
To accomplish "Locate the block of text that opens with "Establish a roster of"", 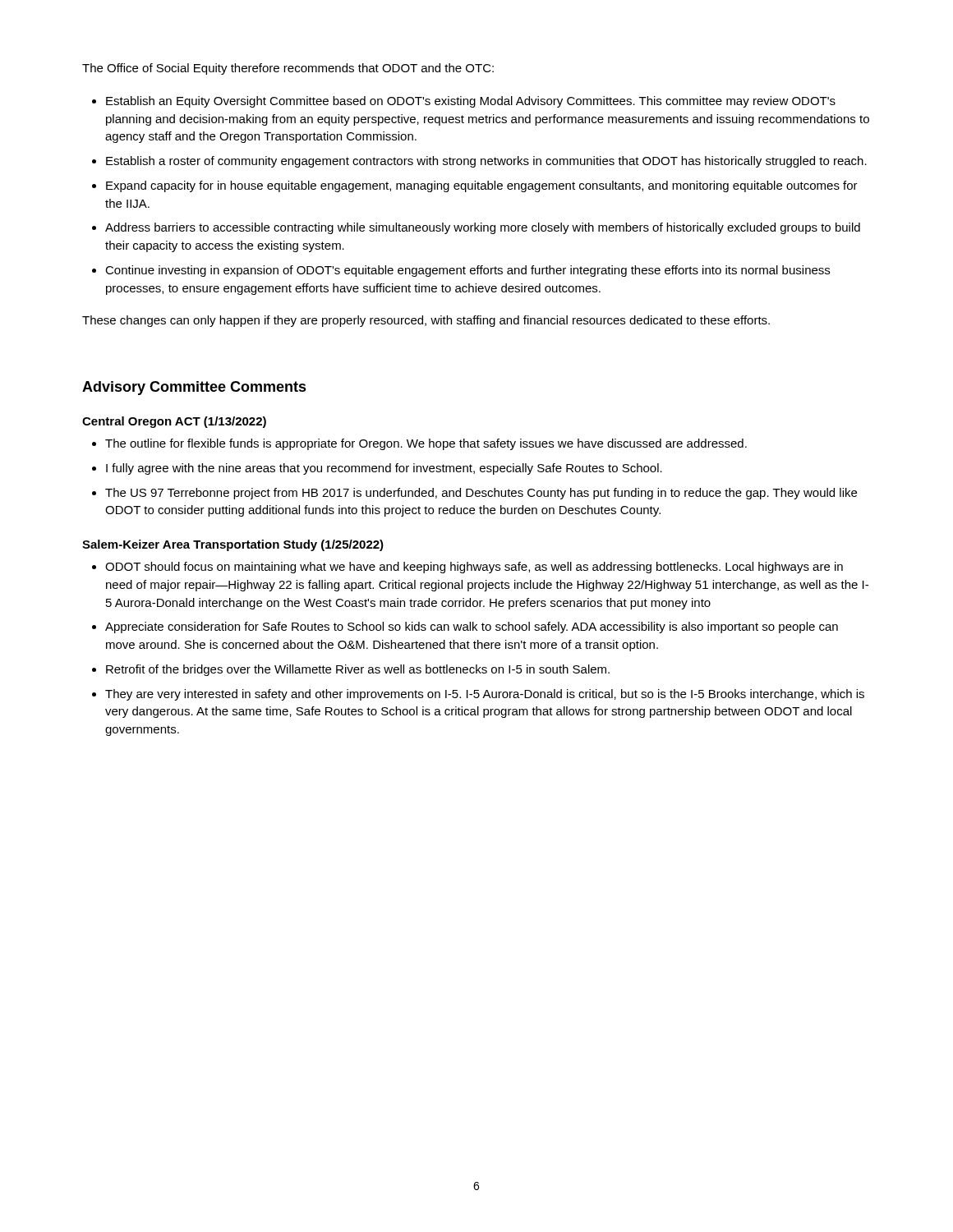I will pyautogui.click(x=486, y=161).
